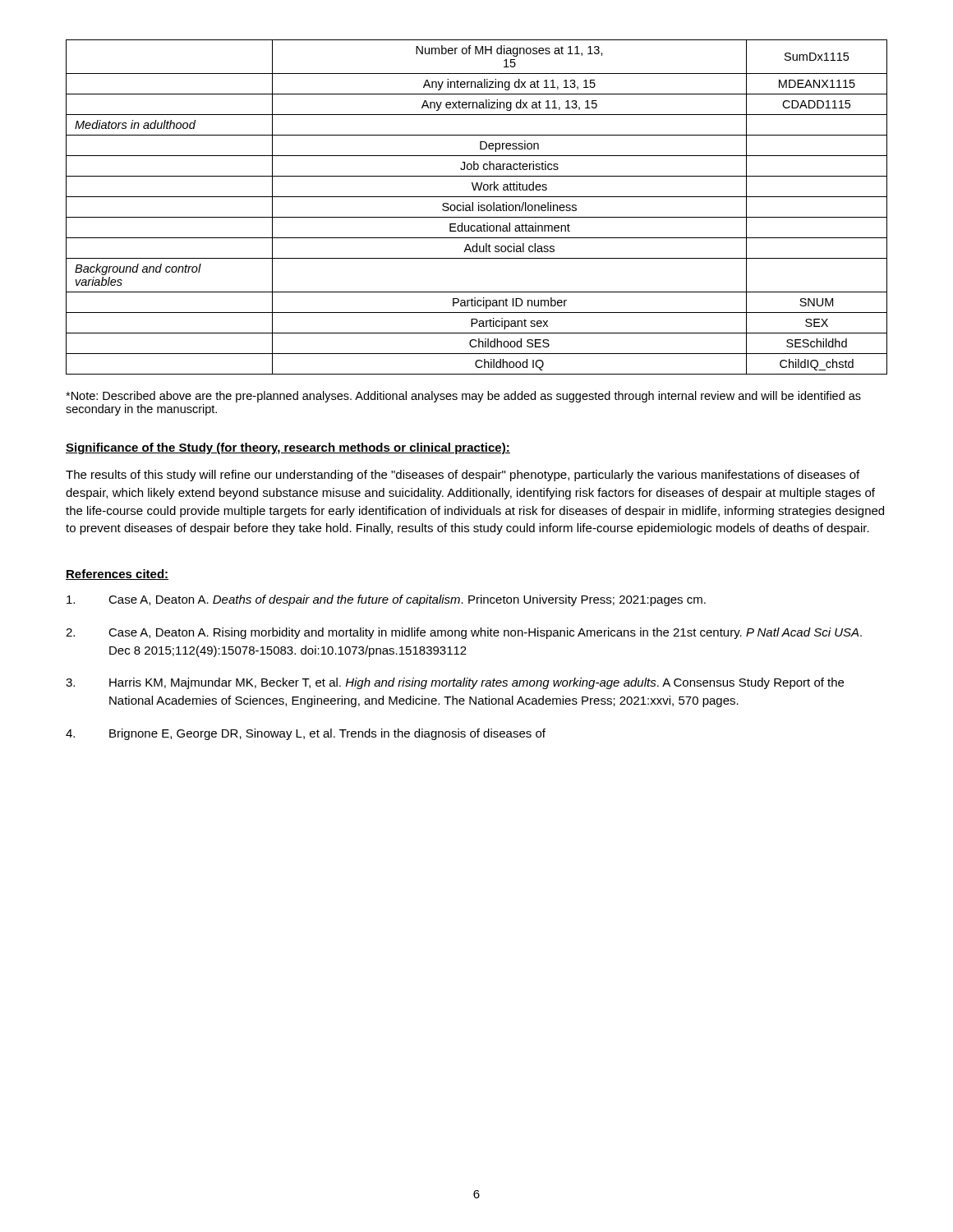This screenshot has width=953, height=1232.
Task: Locate the text block starting "The results of this study will refine our"
Action: [475, 501]
